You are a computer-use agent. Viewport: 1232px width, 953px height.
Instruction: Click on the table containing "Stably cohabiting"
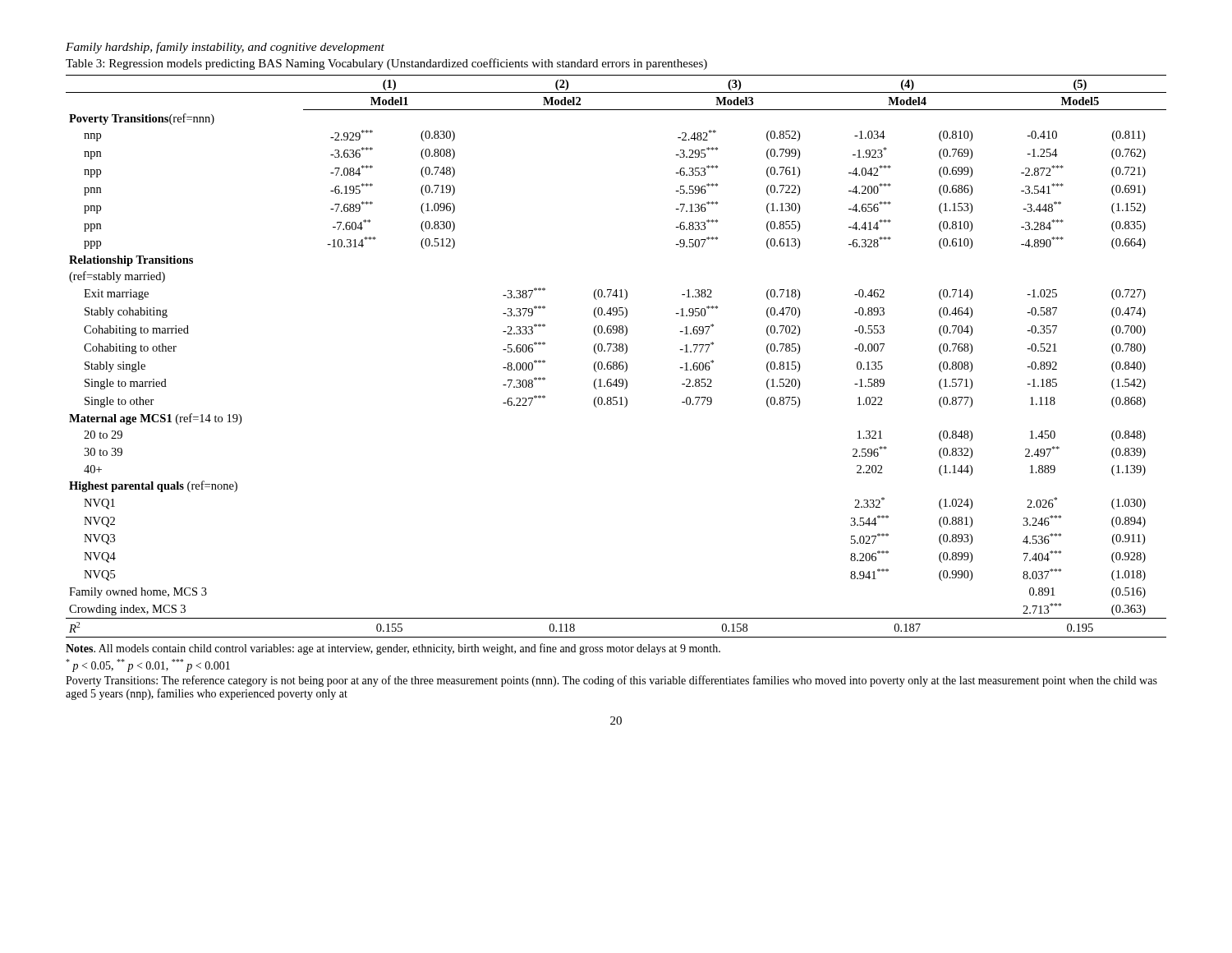tap(616, 356)
